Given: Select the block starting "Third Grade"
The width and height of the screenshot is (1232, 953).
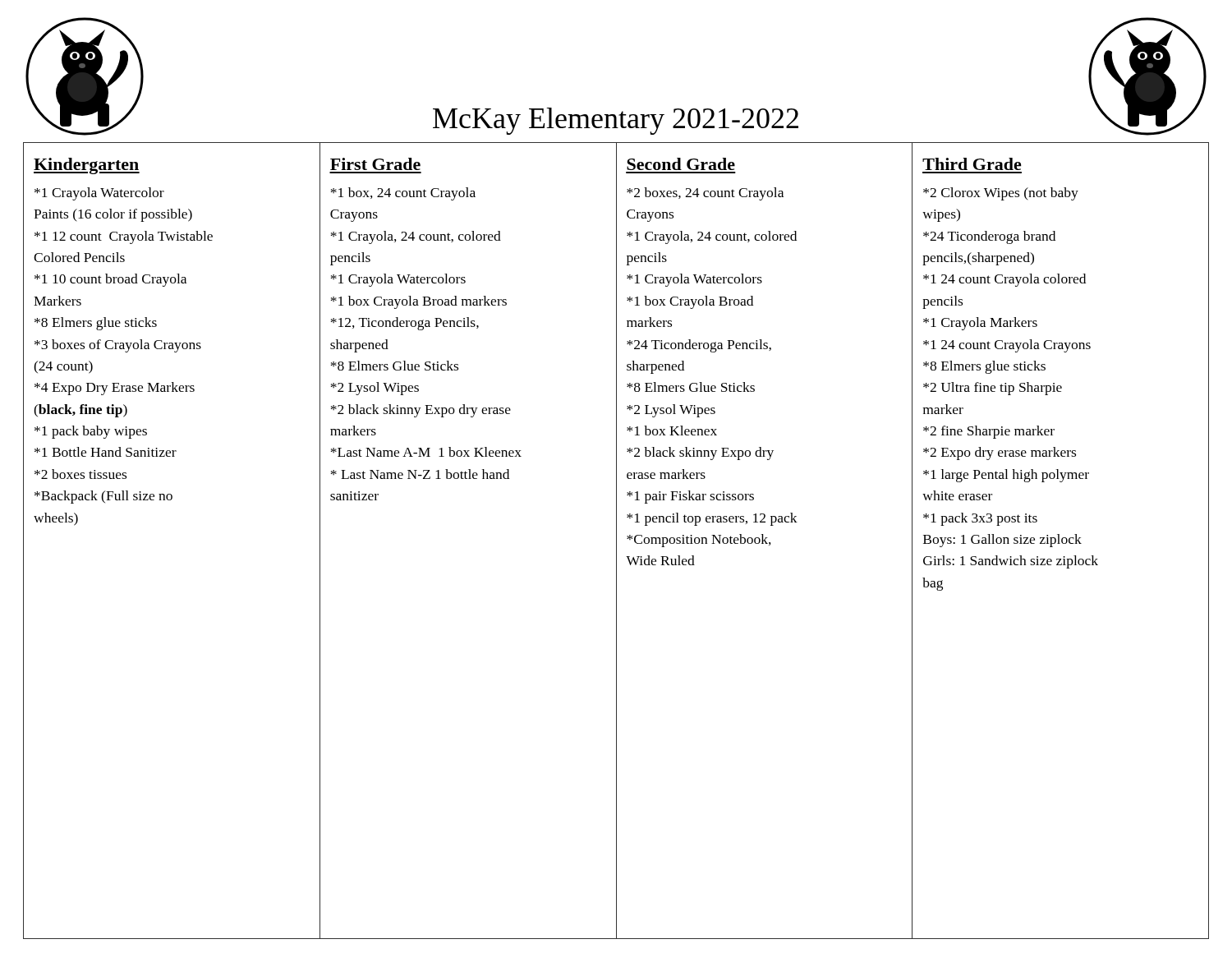Looking at the screenshot, I should click(x=972, y=164).
